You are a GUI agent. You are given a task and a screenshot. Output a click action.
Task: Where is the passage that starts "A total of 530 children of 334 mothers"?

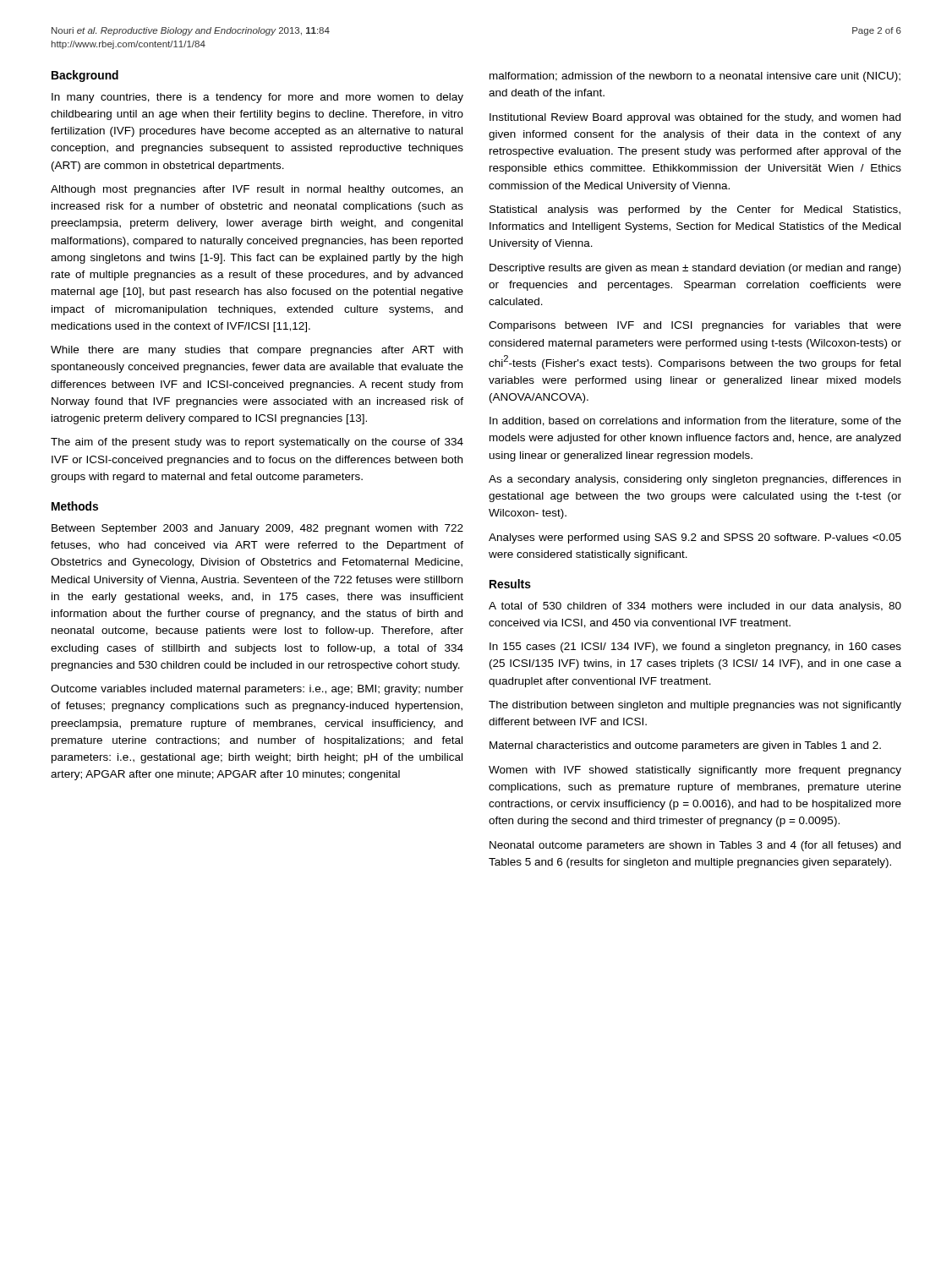(695, 734)
